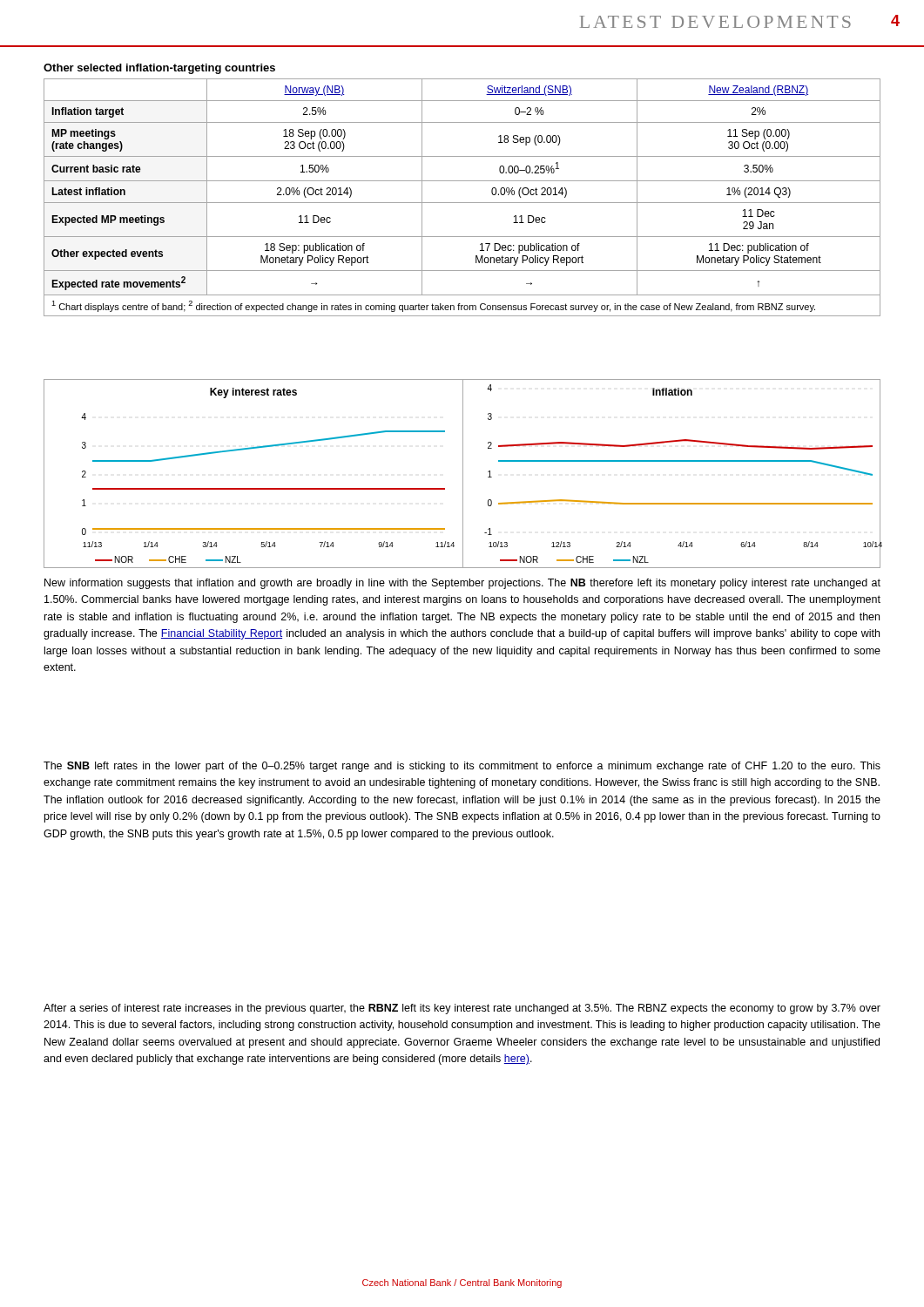The height and width of the screenshot is (1307, 924).
Task: Locate the table with the text "Expected rate movements"
Action: [x=462, y=197]
